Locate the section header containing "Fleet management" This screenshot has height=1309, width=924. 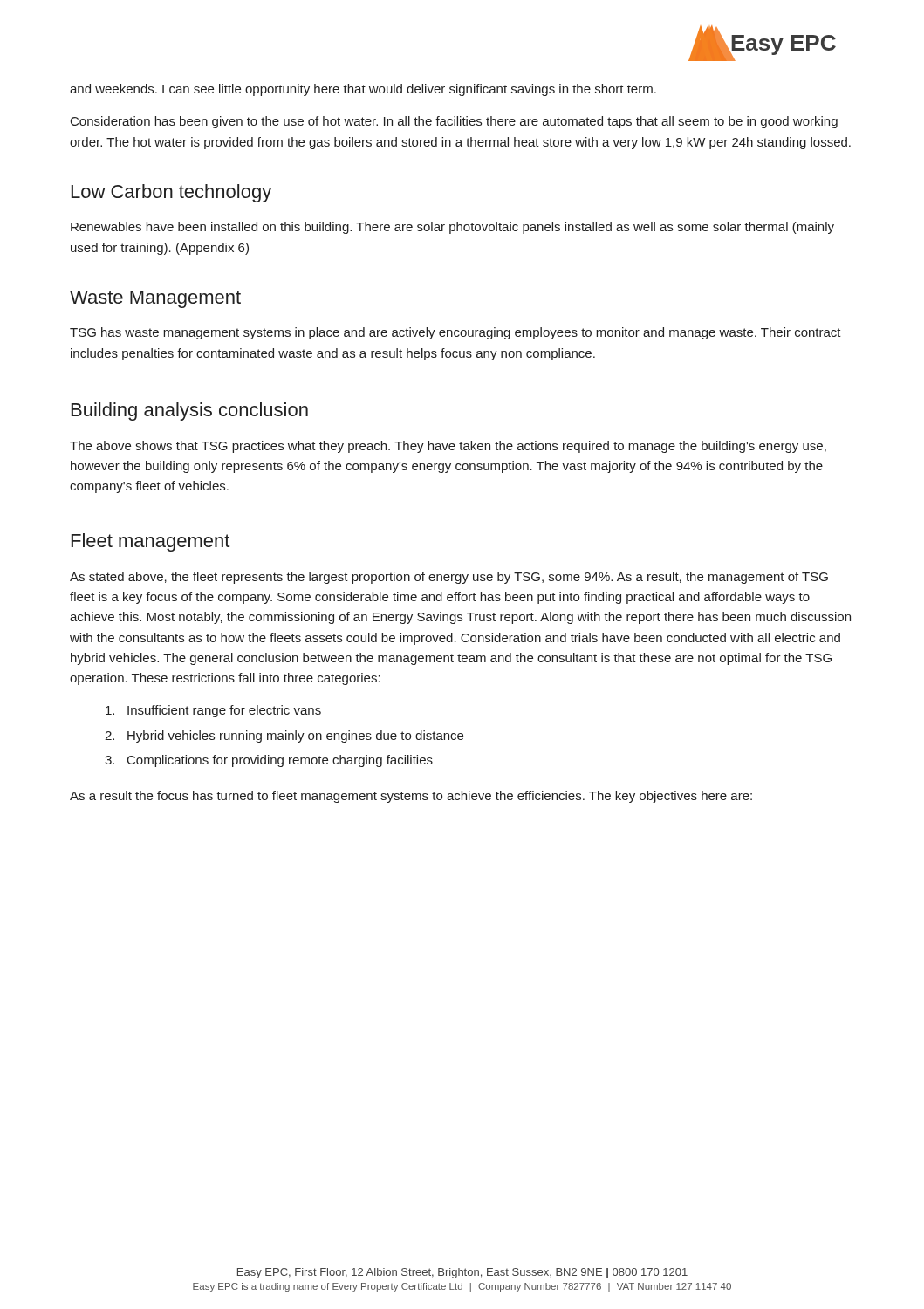150,541
